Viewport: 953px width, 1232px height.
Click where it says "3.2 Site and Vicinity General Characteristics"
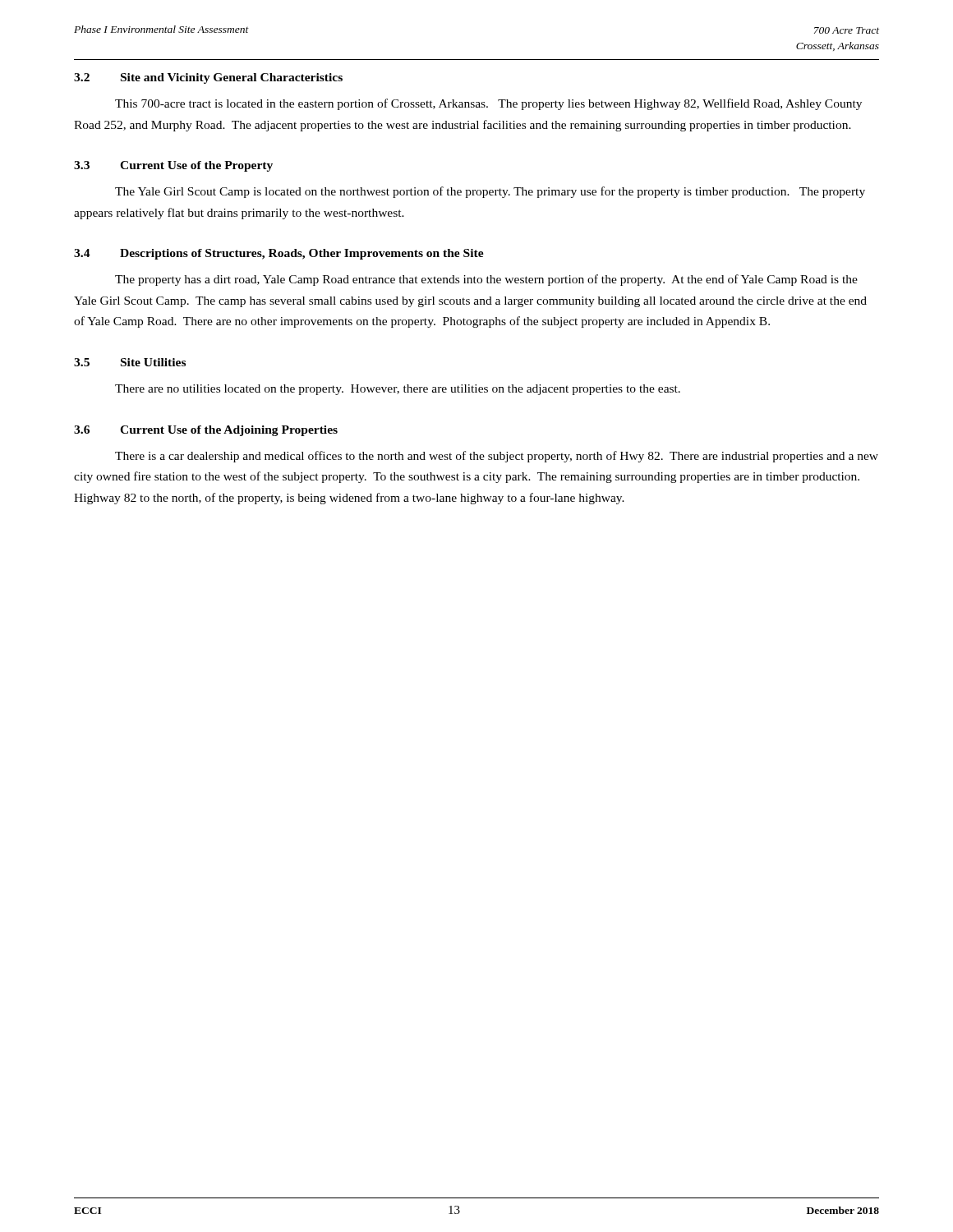(x=208, y=77)
